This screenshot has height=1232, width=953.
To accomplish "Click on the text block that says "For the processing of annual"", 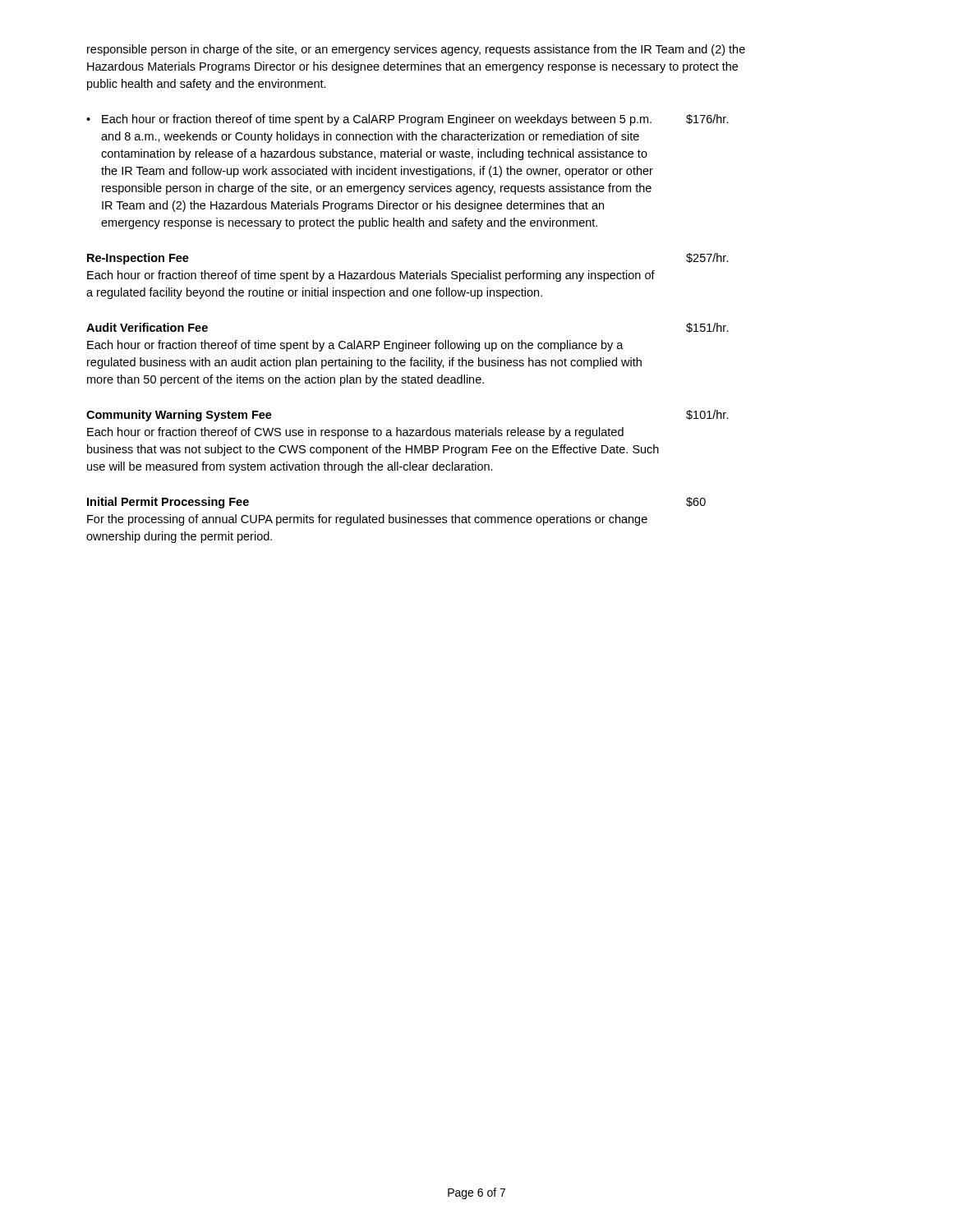I will (367, 528).
